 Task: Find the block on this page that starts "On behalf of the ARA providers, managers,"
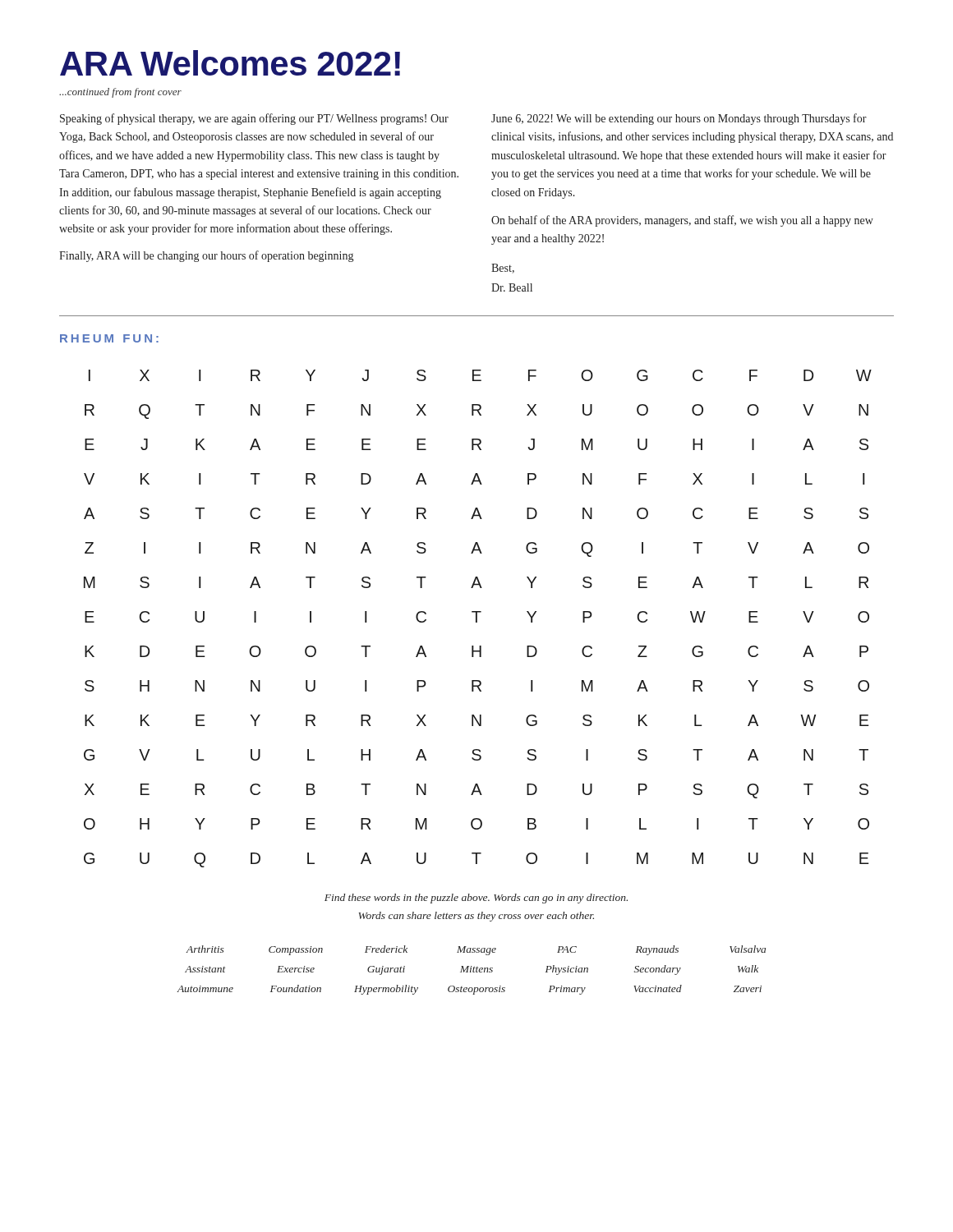(x=693, y=230)
